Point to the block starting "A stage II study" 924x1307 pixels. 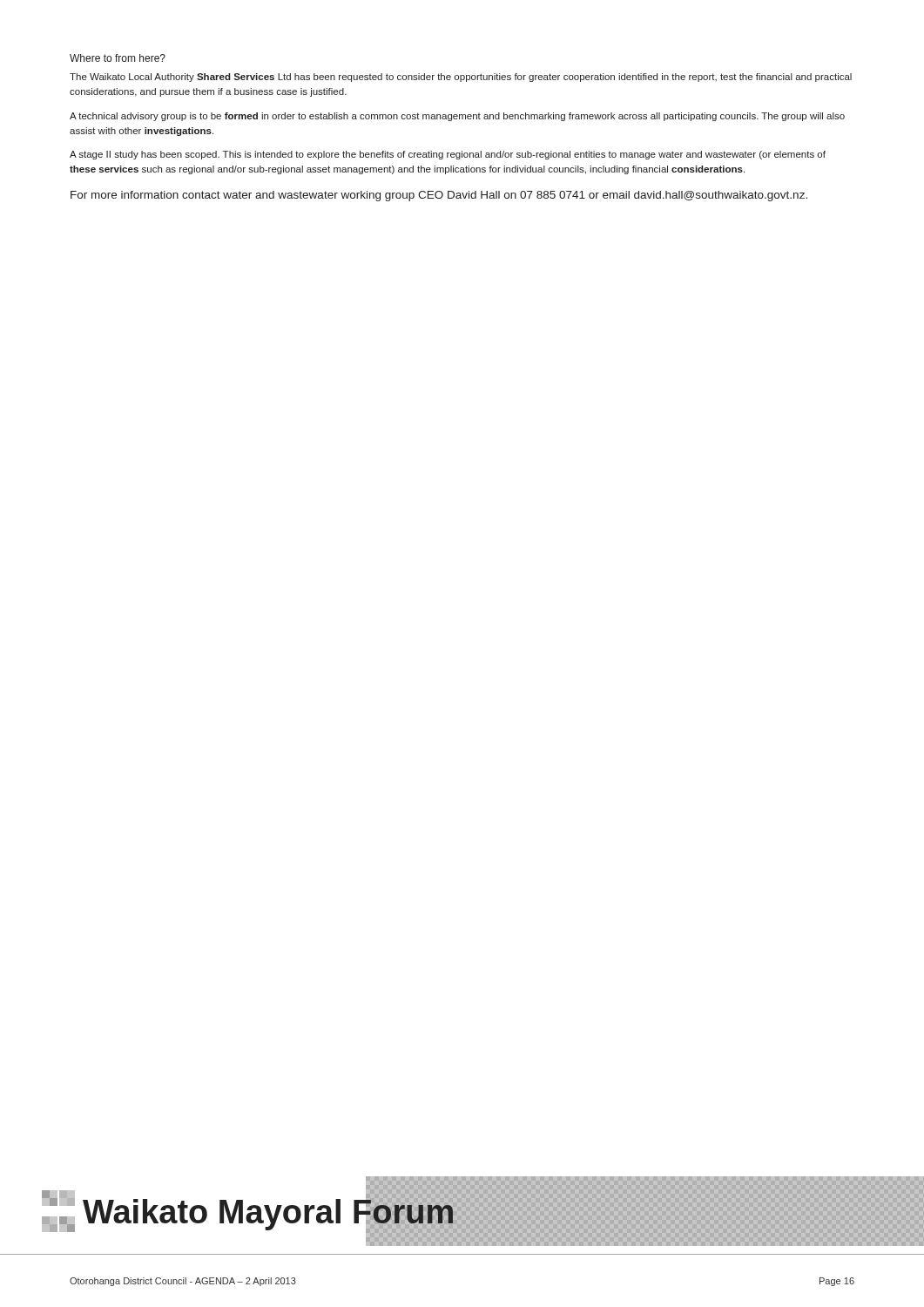tap(448, 162)
